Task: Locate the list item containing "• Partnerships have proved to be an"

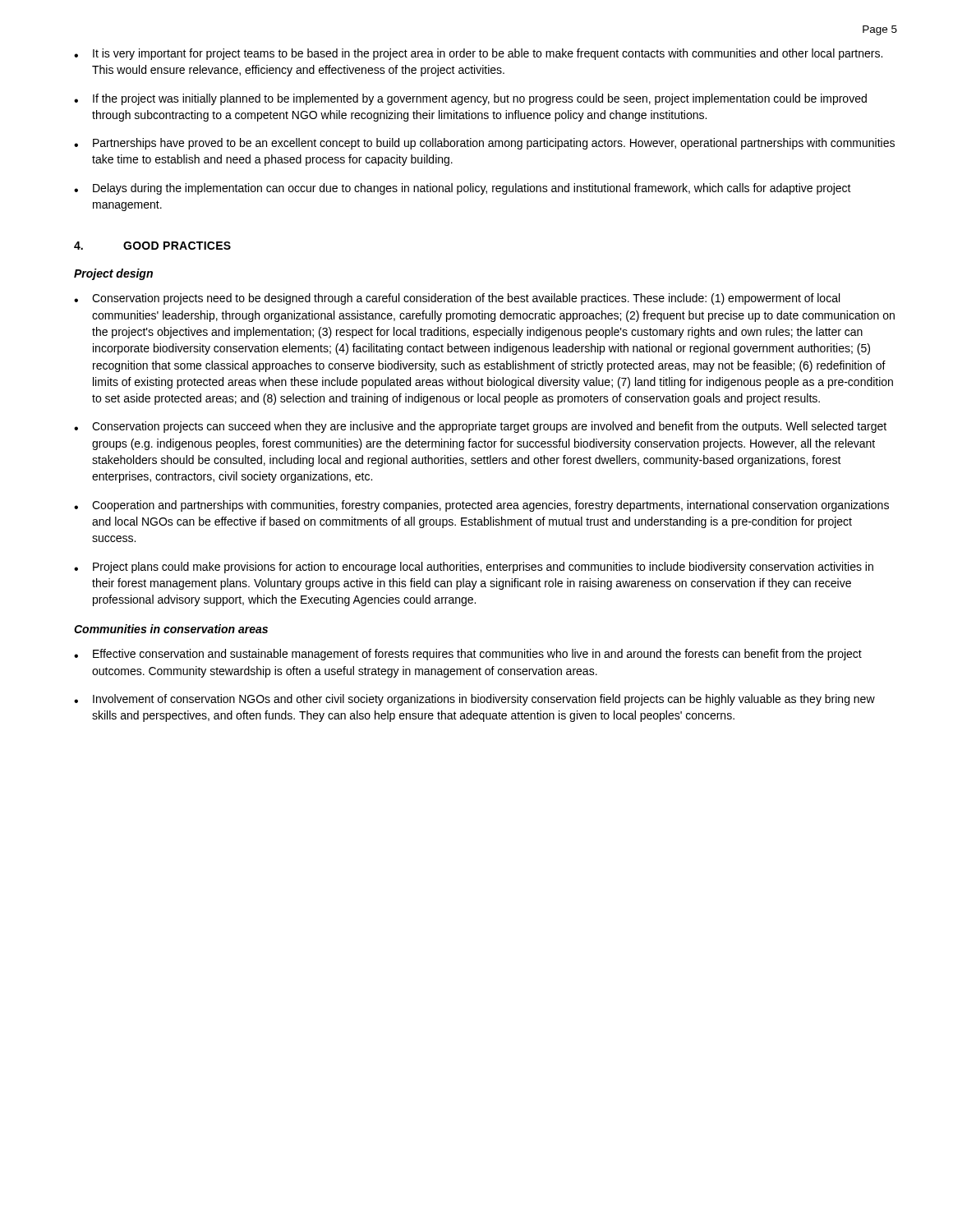Action: tap(486, 152)
